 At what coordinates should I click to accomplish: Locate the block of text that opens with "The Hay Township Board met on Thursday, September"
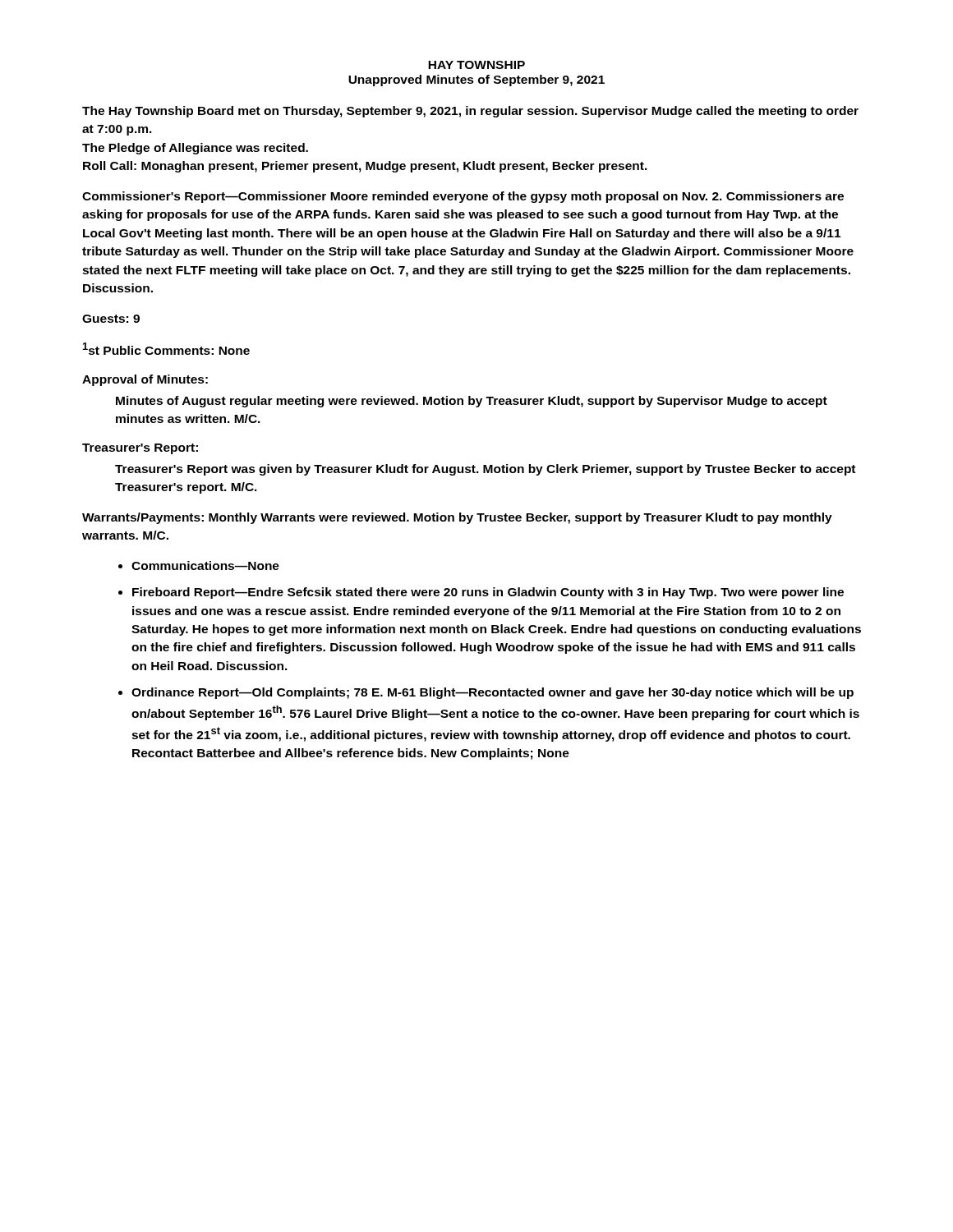(x=470, y=112)
